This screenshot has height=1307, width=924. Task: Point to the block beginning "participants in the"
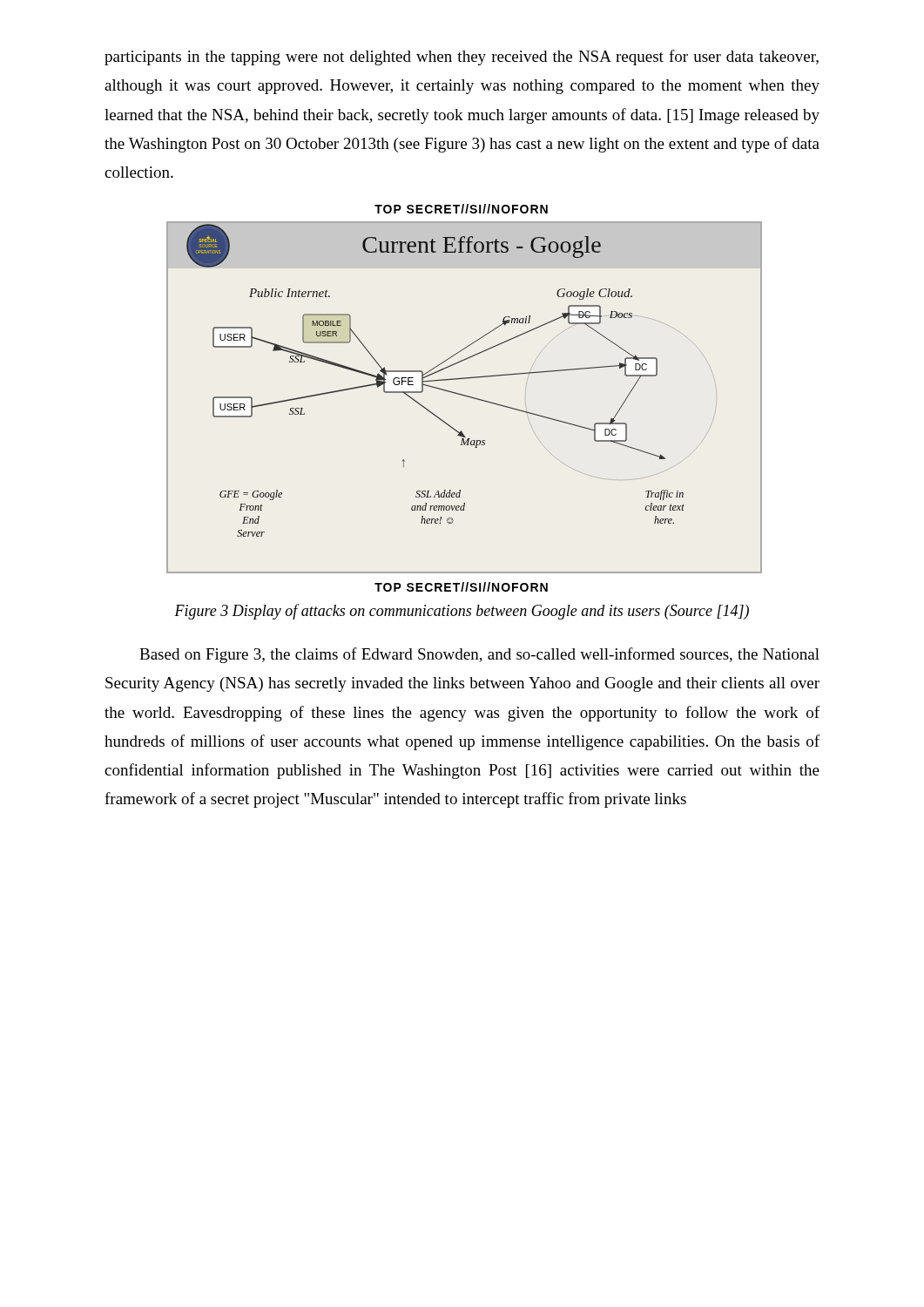pos(462,114)
